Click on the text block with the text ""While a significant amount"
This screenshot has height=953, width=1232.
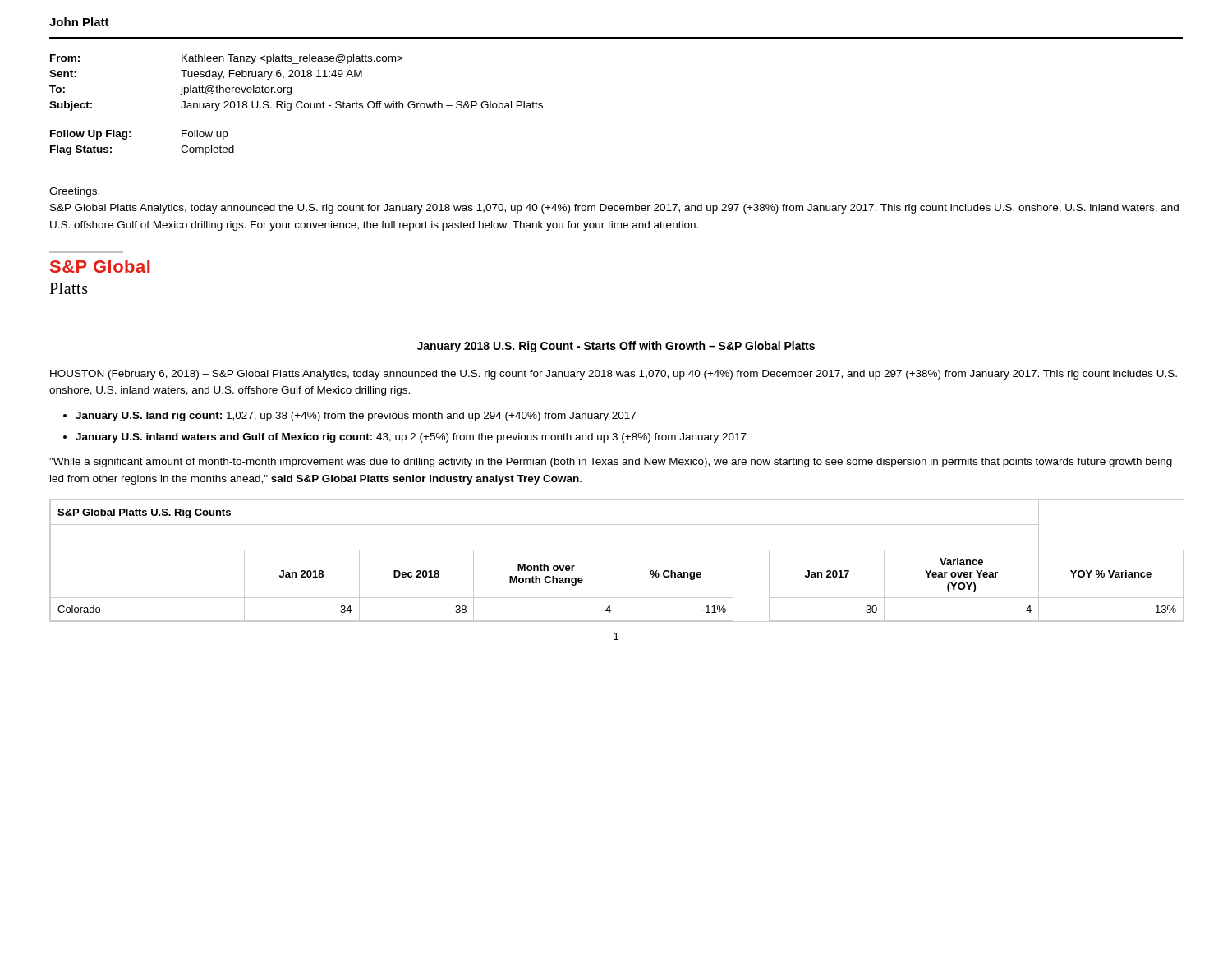pos(611,470)
